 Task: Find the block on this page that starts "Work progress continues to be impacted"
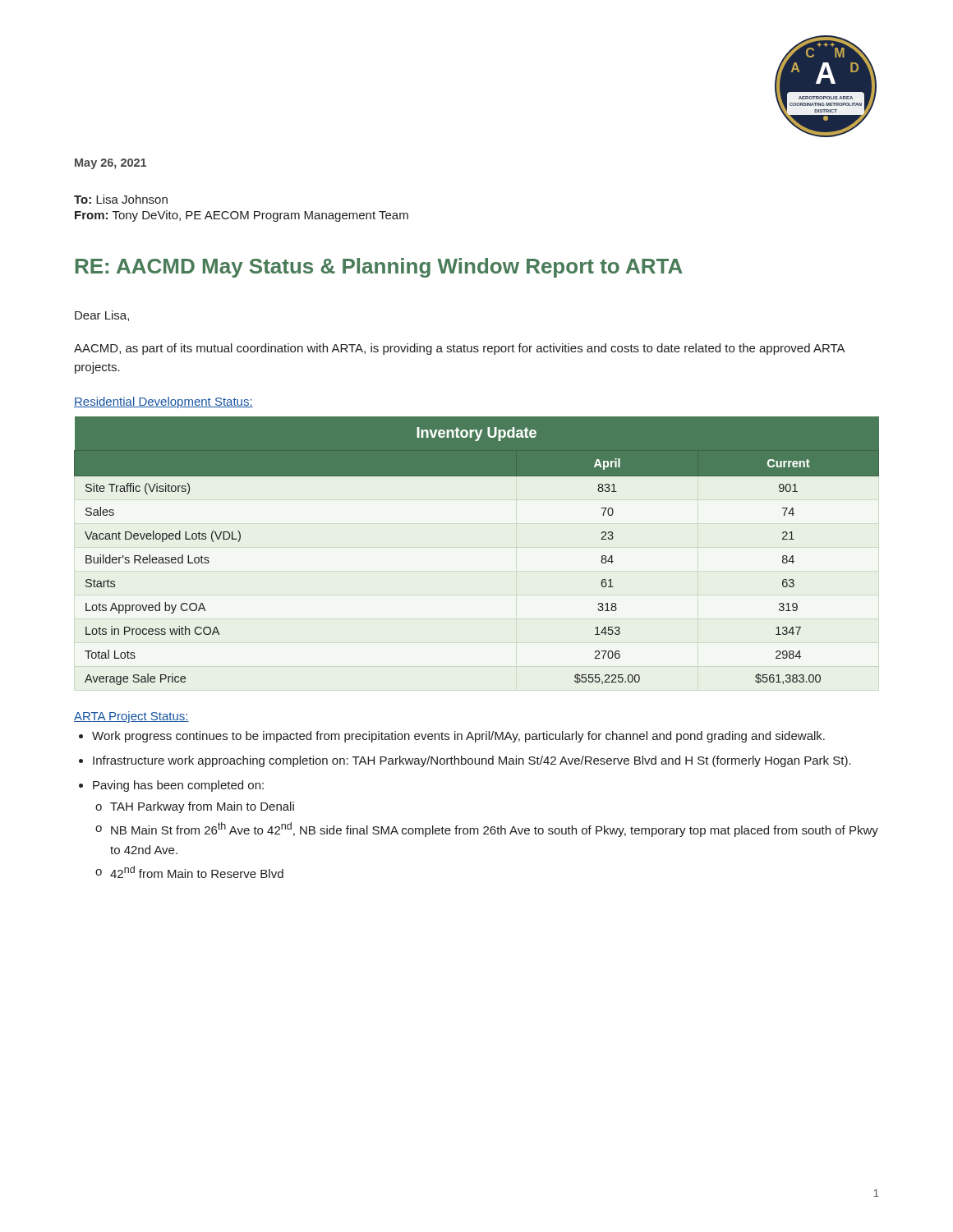476,736
